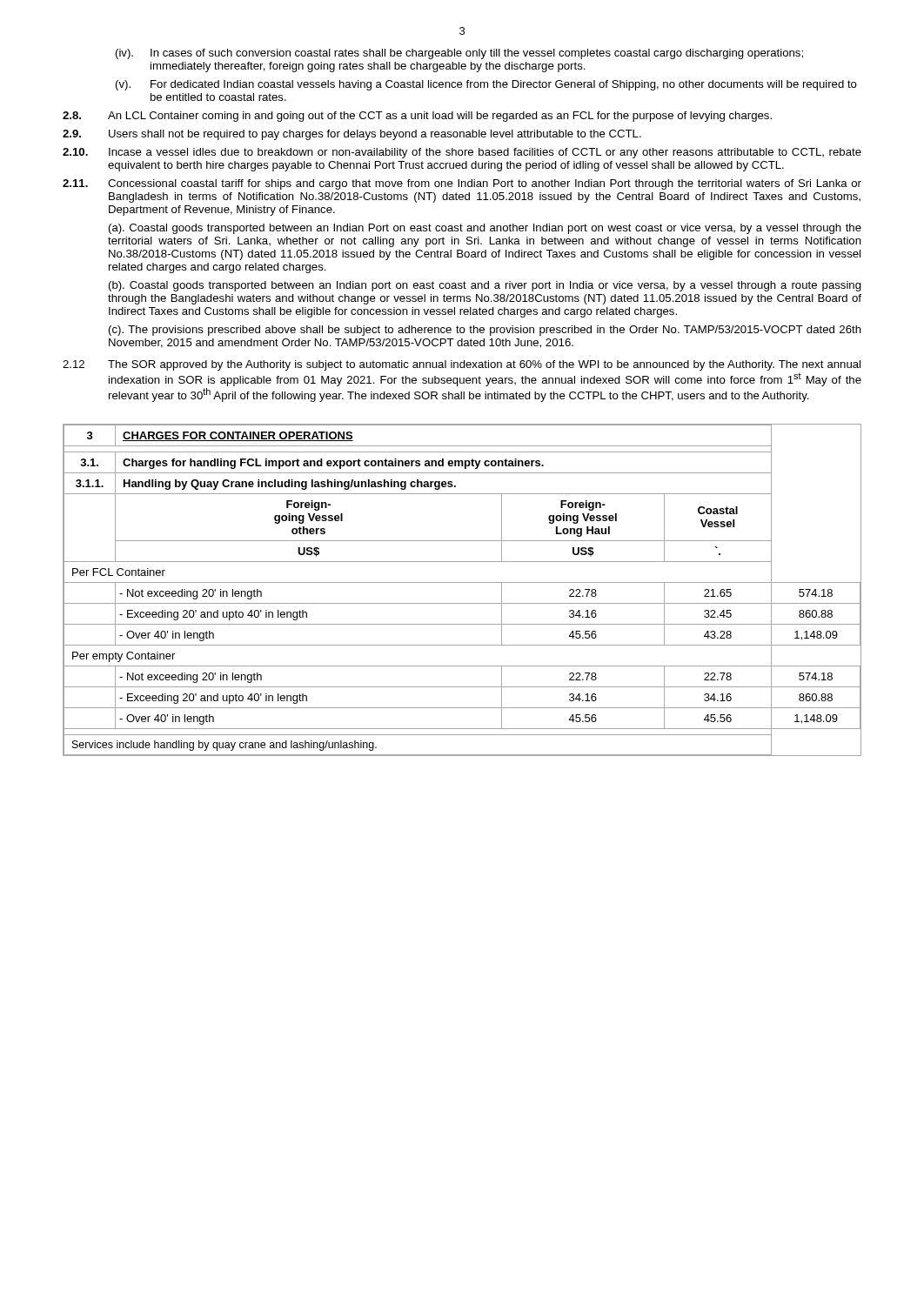This screenshot has height=1305, width=924.
Task: Find the table
Action: 462,590
